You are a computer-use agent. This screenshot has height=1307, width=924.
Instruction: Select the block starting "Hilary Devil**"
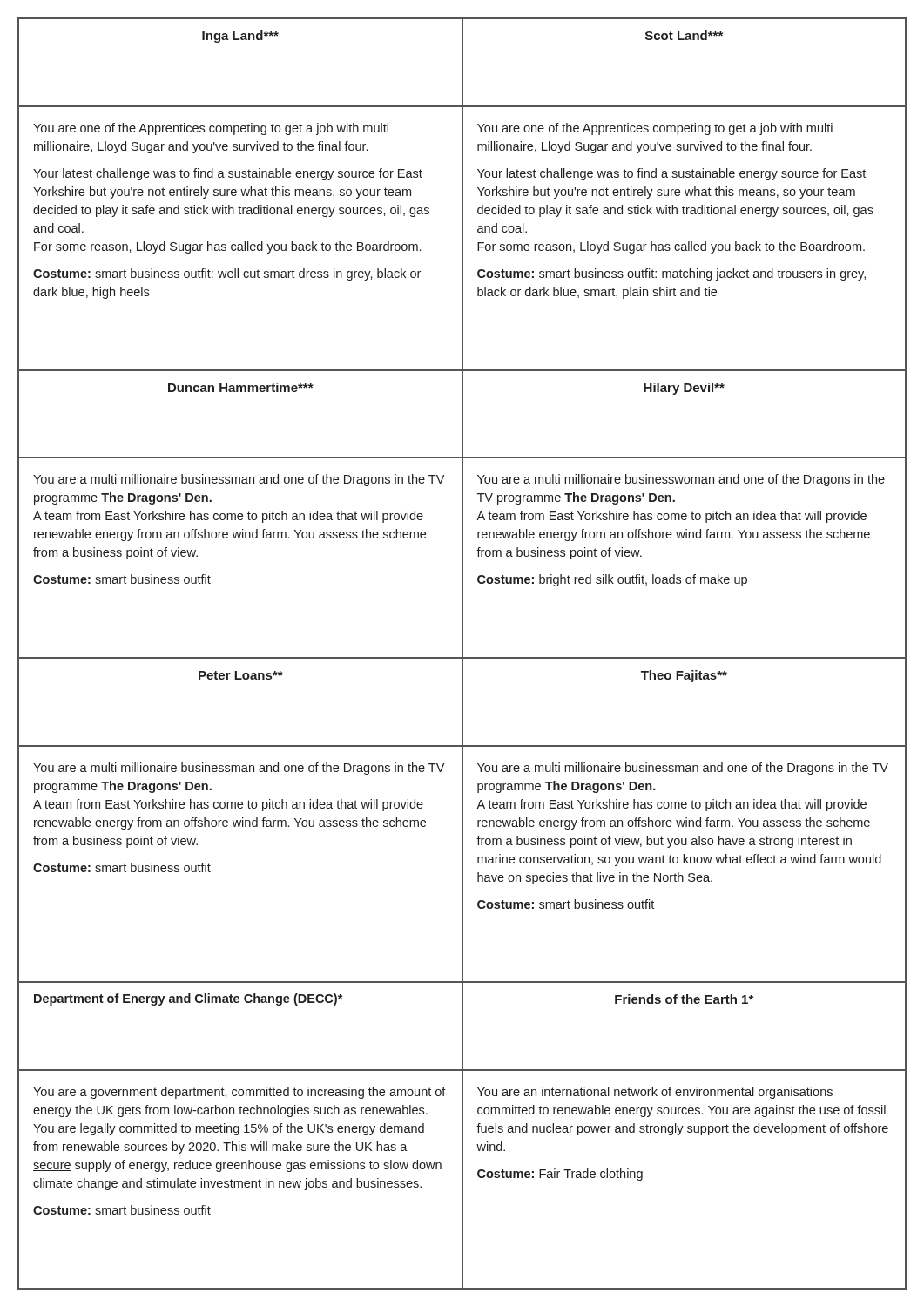[x=684, y=387]
